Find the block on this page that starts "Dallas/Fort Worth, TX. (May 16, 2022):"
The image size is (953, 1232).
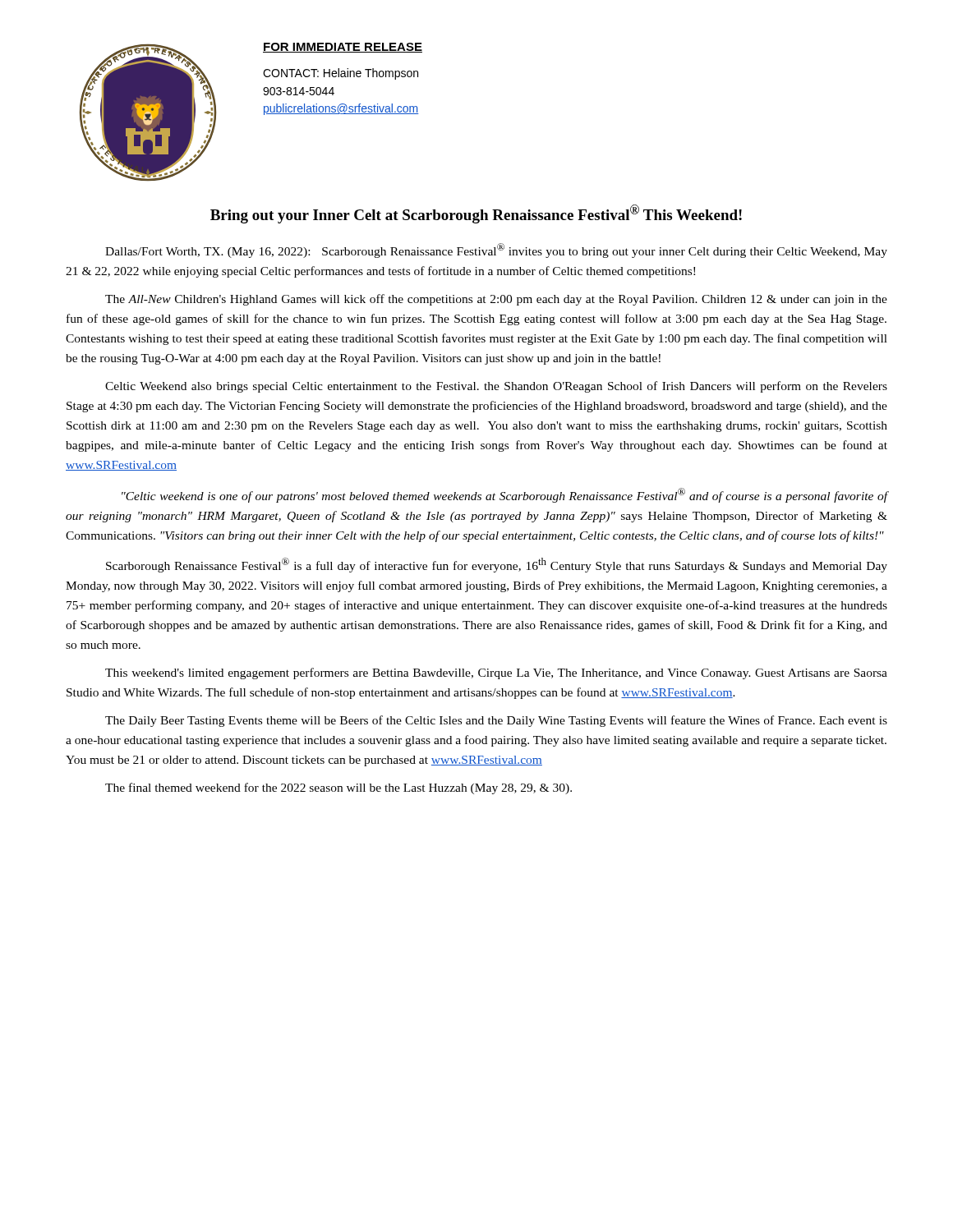point(476,259)
